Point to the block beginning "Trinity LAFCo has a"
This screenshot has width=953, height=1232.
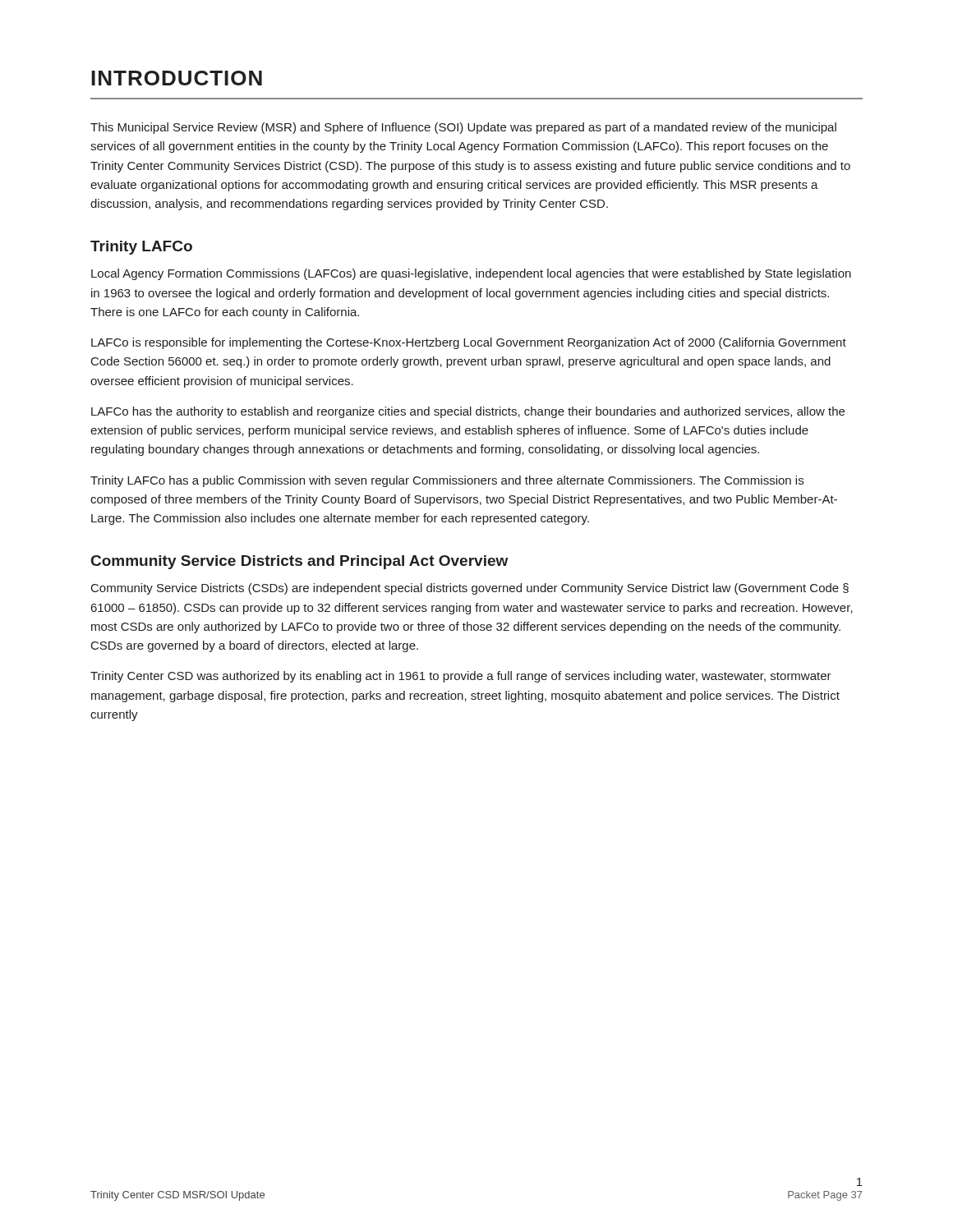click(x=464, y=499)
